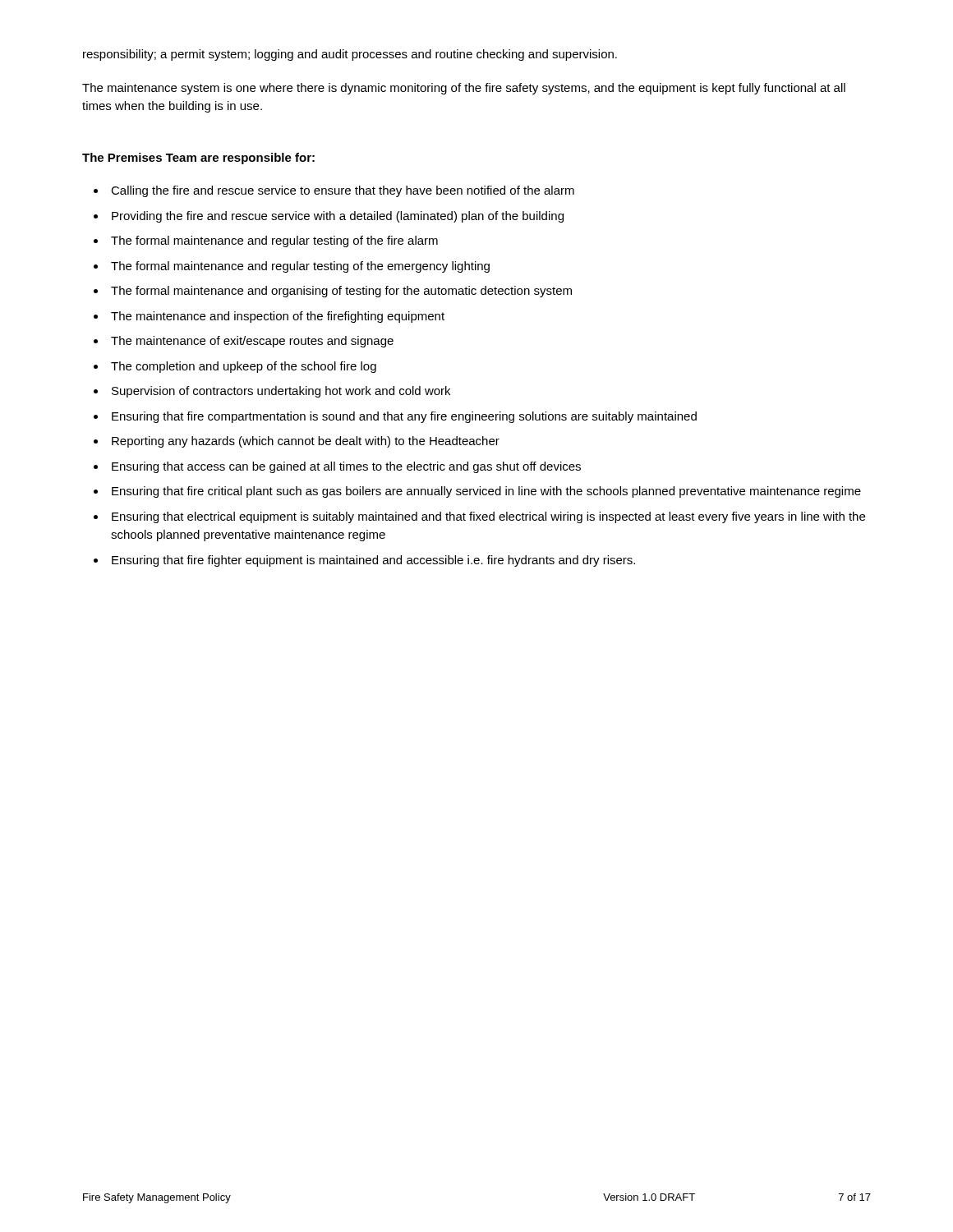Navigate to the text block starting "The maintenance and inspection of the"
953x1232 pixels.
[x=278, y=315]
